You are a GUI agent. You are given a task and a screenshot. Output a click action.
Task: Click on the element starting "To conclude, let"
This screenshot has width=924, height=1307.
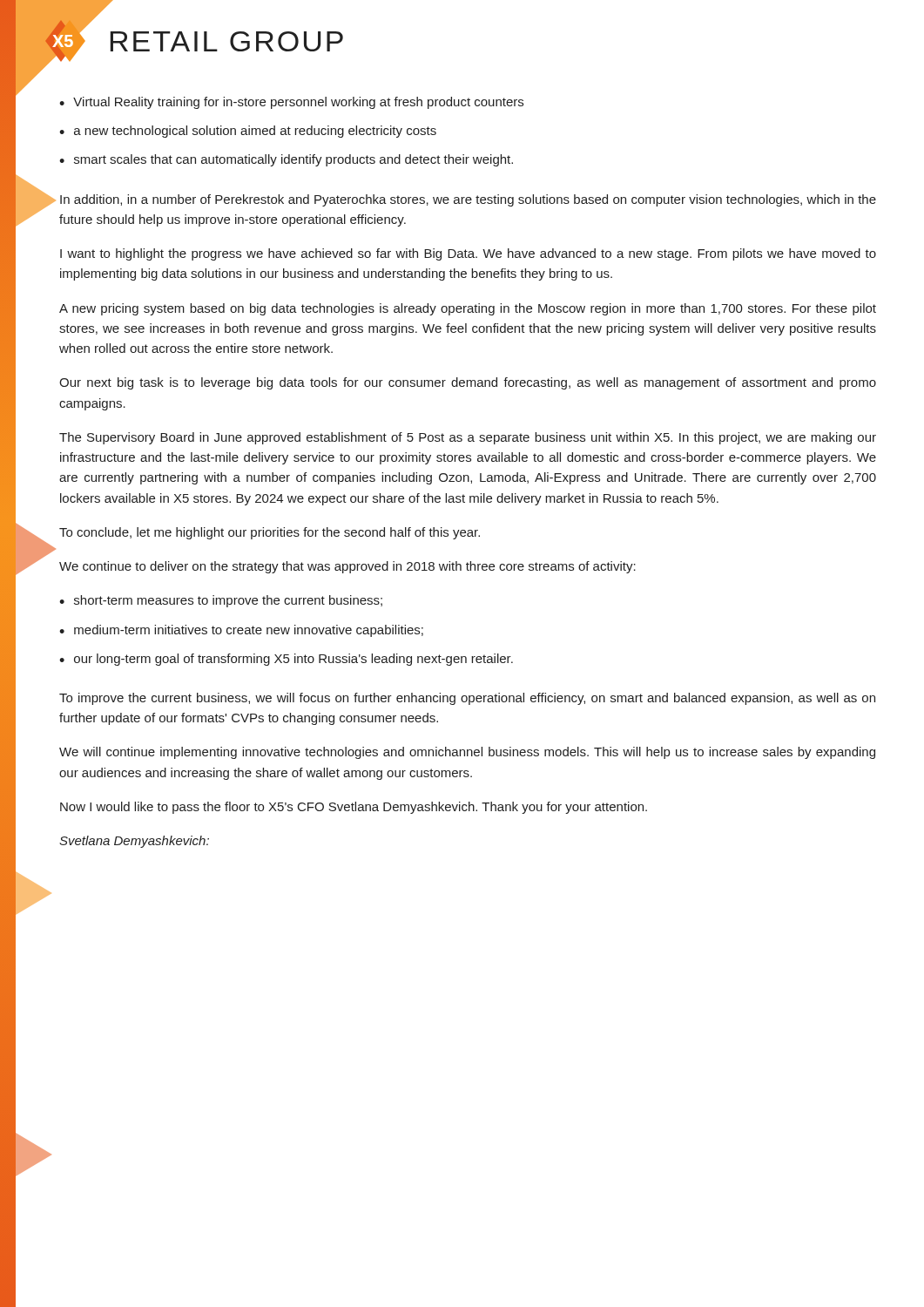click(x=468, y=532)
